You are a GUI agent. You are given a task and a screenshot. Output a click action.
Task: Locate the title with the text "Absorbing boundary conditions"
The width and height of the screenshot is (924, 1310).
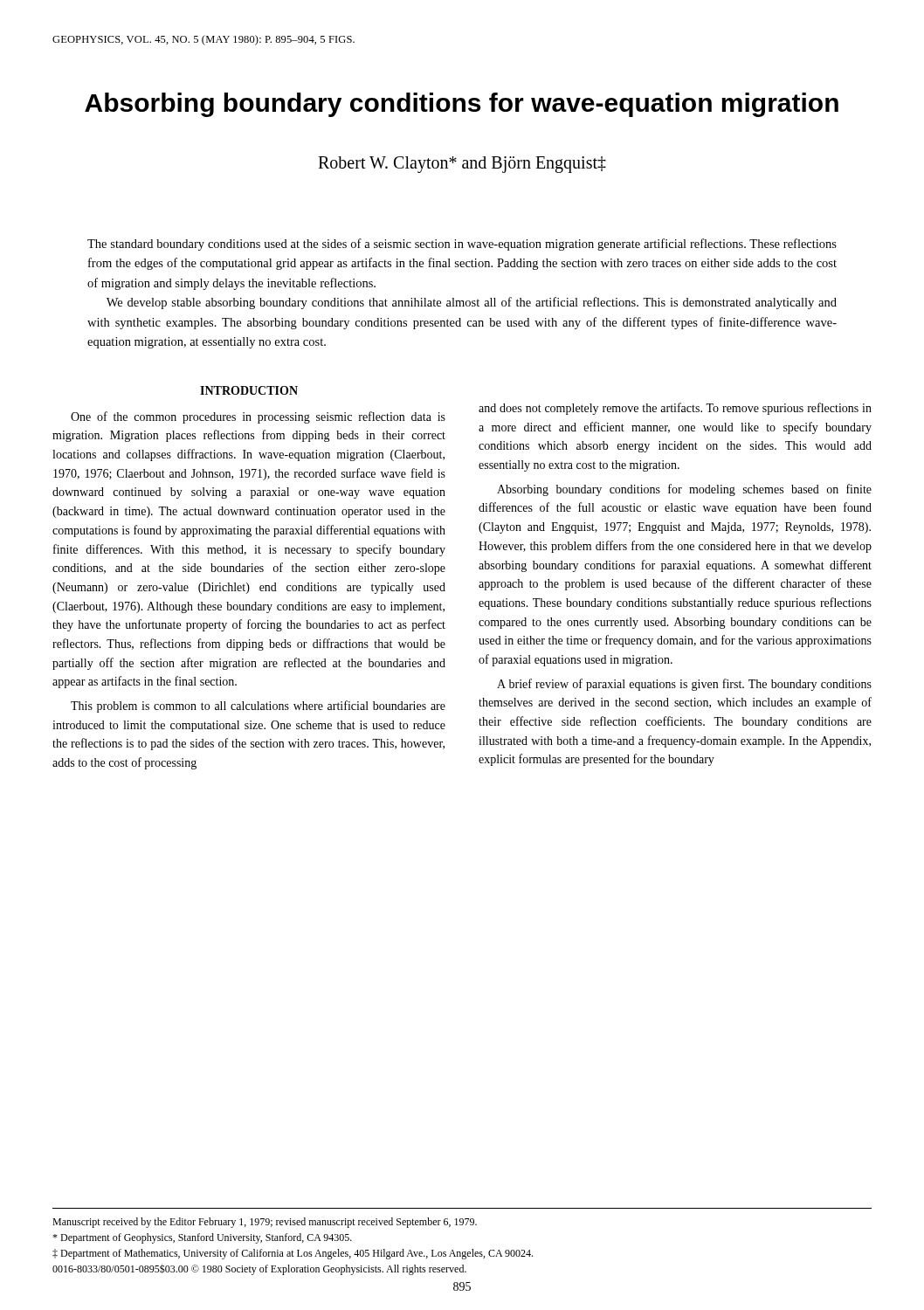[x=462, y=103]
